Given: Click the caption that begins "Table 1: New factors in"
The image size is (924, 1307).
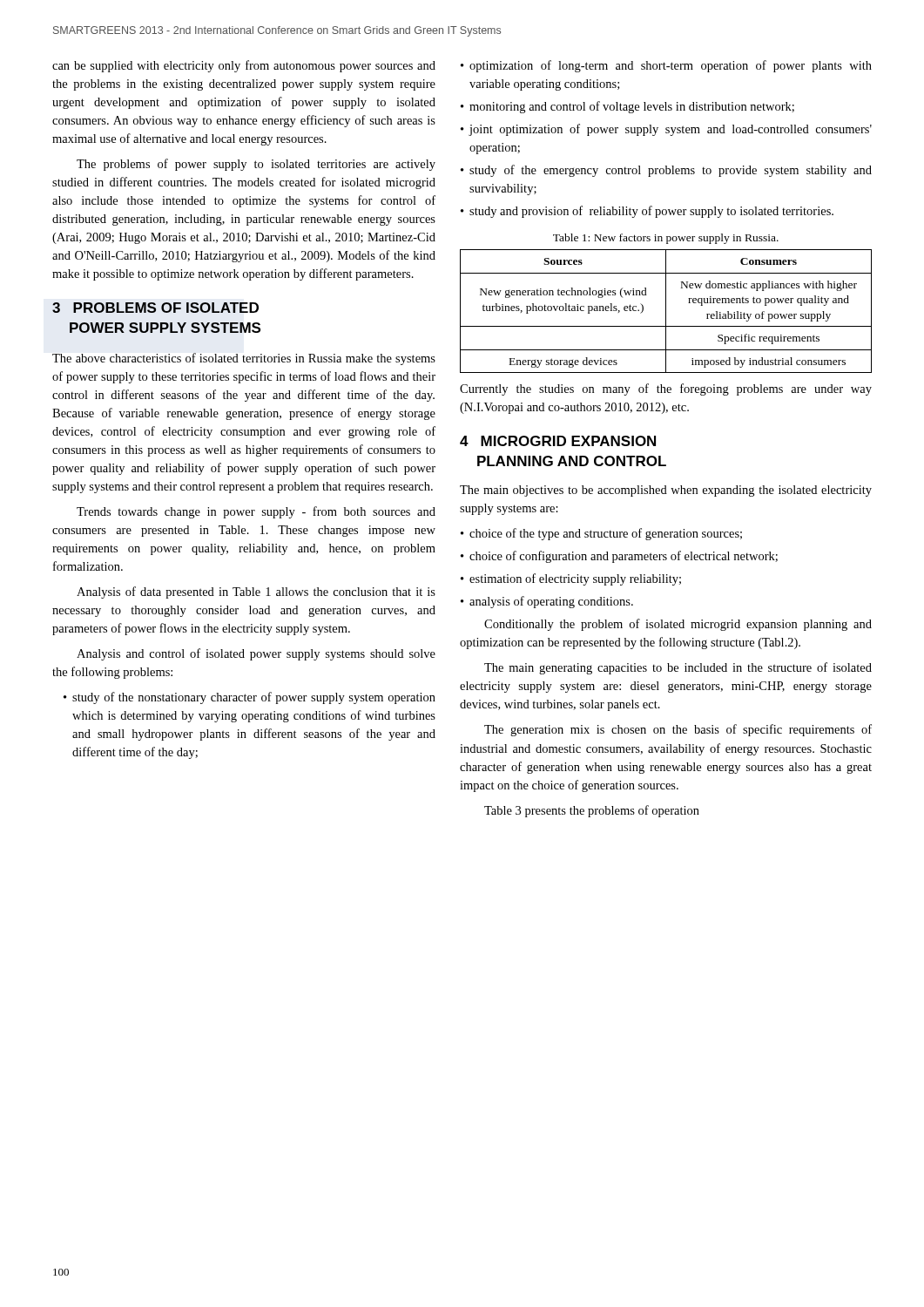Looking at the screenshot, I should (666, 238).
